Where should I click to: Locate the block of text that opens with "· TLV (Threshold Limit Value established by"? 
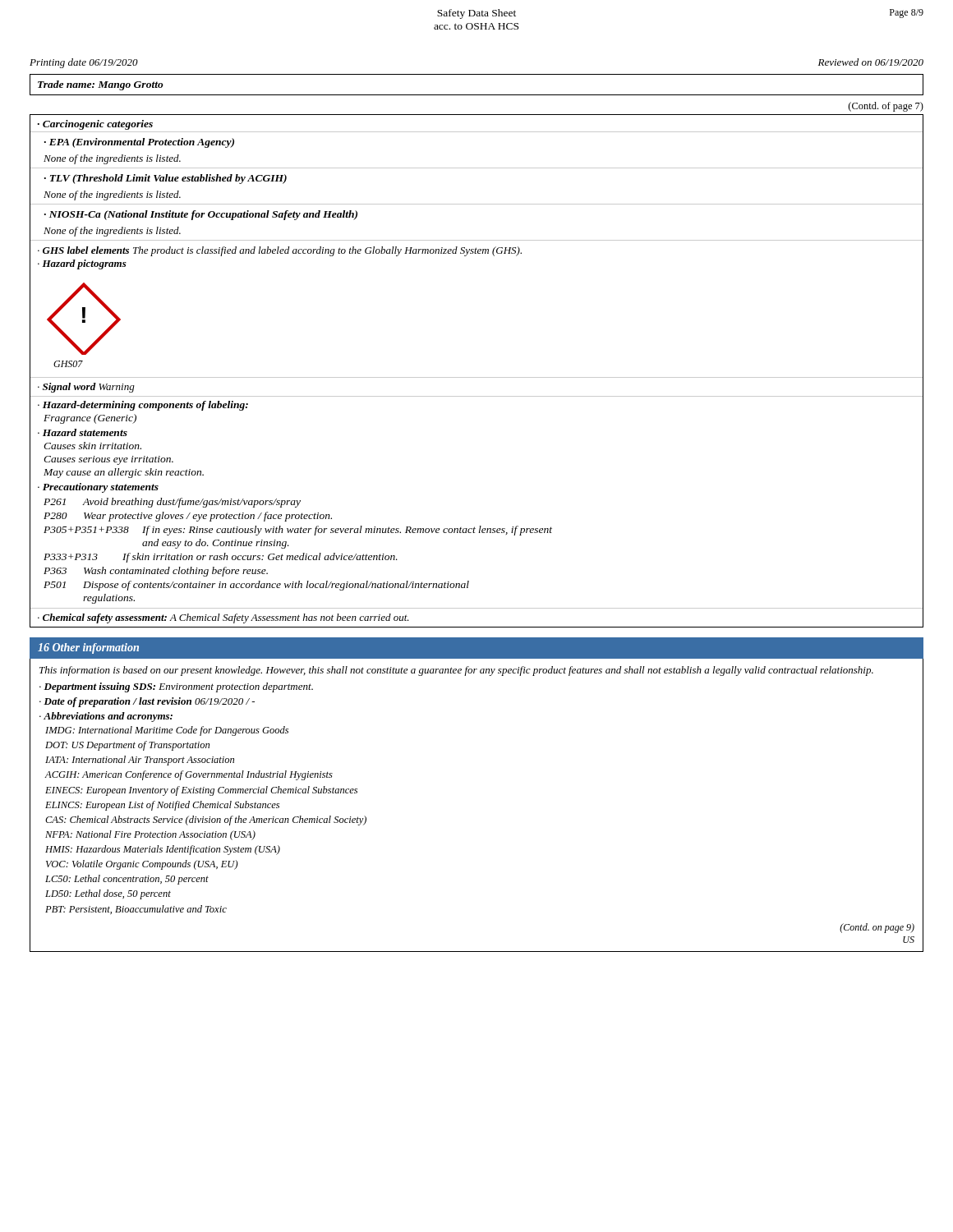point(476,178)
